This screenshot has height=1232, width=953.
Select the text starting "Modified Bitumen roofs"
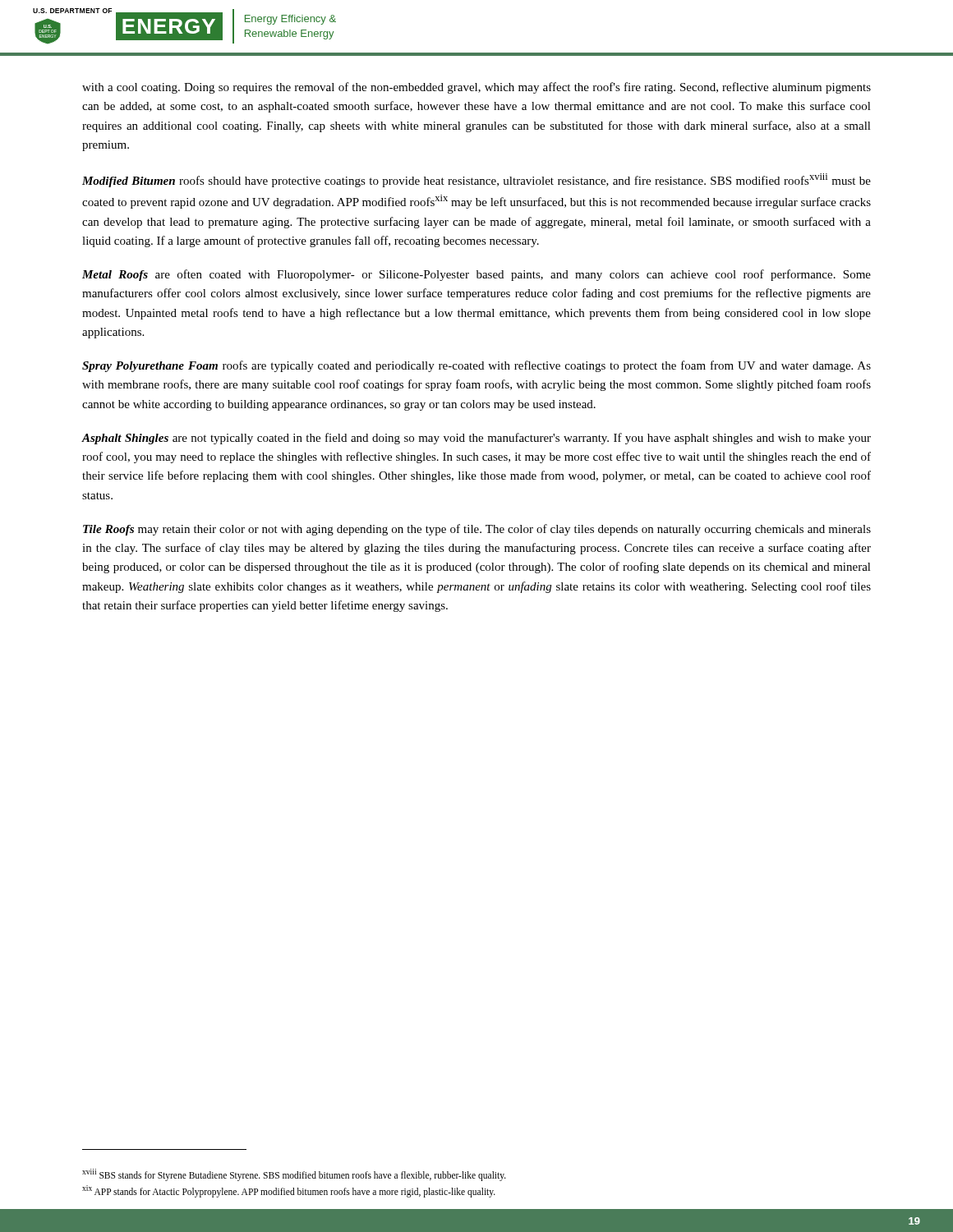coord(476,209)
